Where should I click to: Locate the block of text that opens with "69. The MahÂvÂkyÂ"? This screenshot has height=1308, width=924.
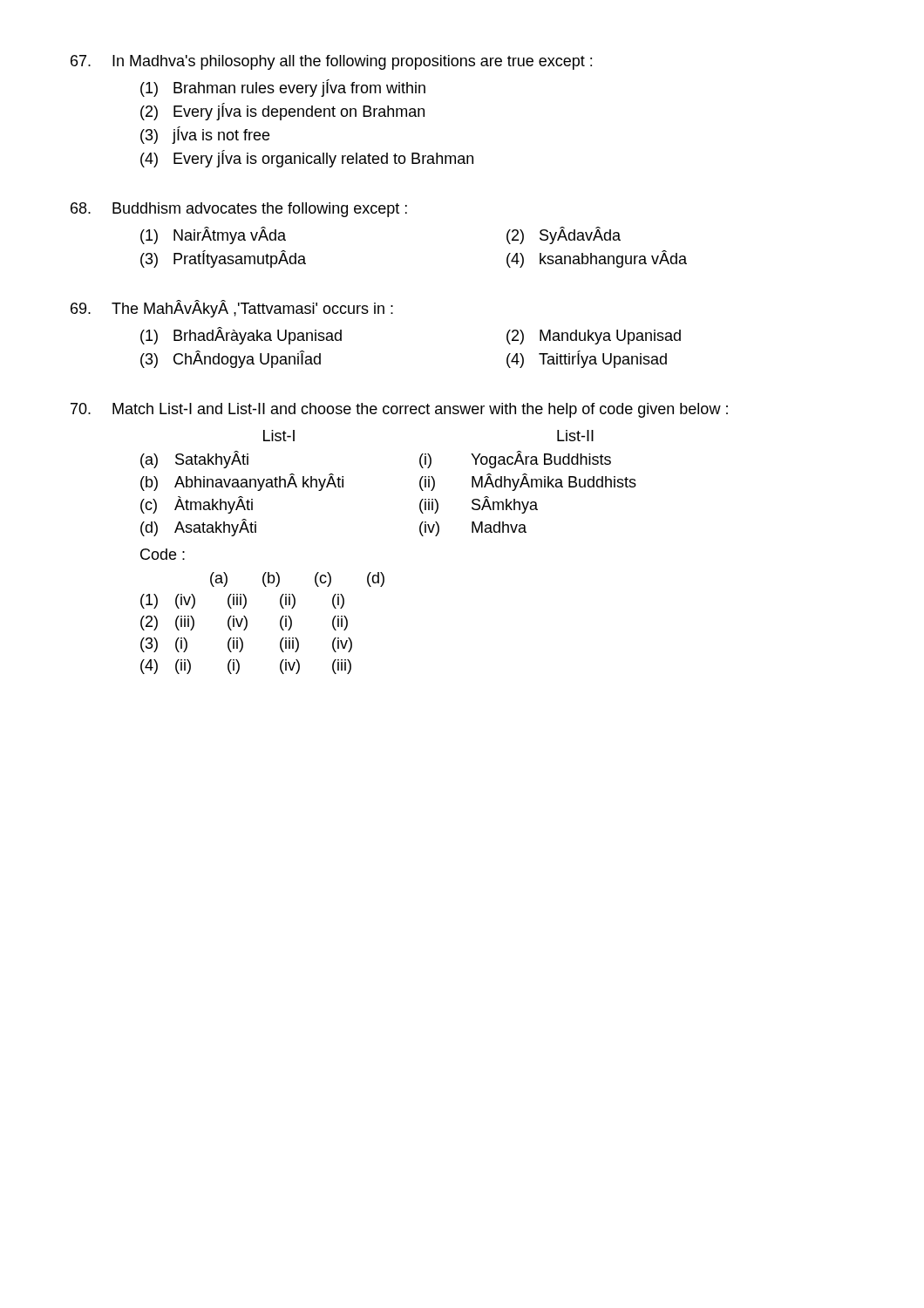coord(232,309)
